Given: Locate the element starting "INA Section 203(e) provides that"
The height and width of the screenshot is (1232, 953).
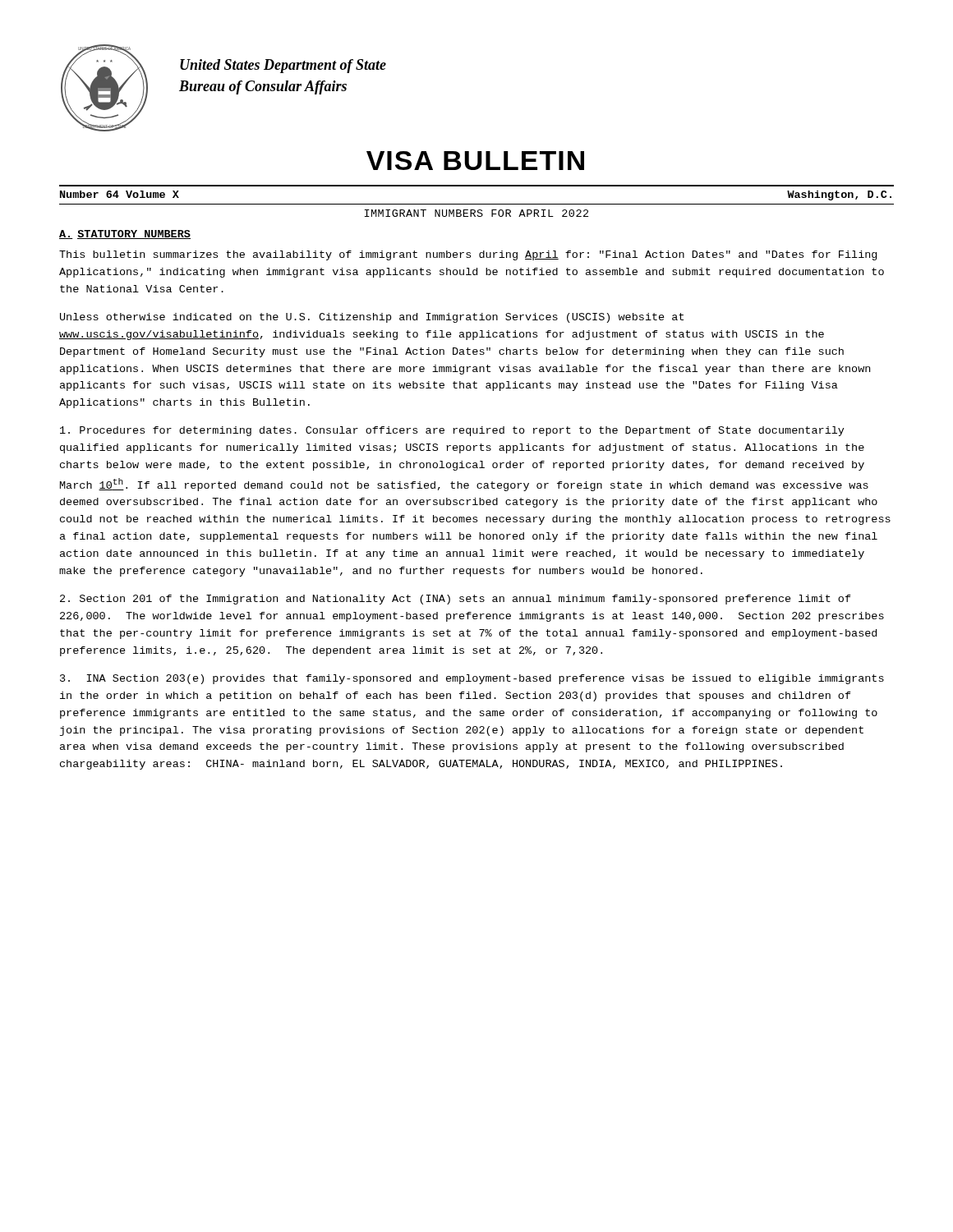Looking at the screenshot, I should point(472,722).
